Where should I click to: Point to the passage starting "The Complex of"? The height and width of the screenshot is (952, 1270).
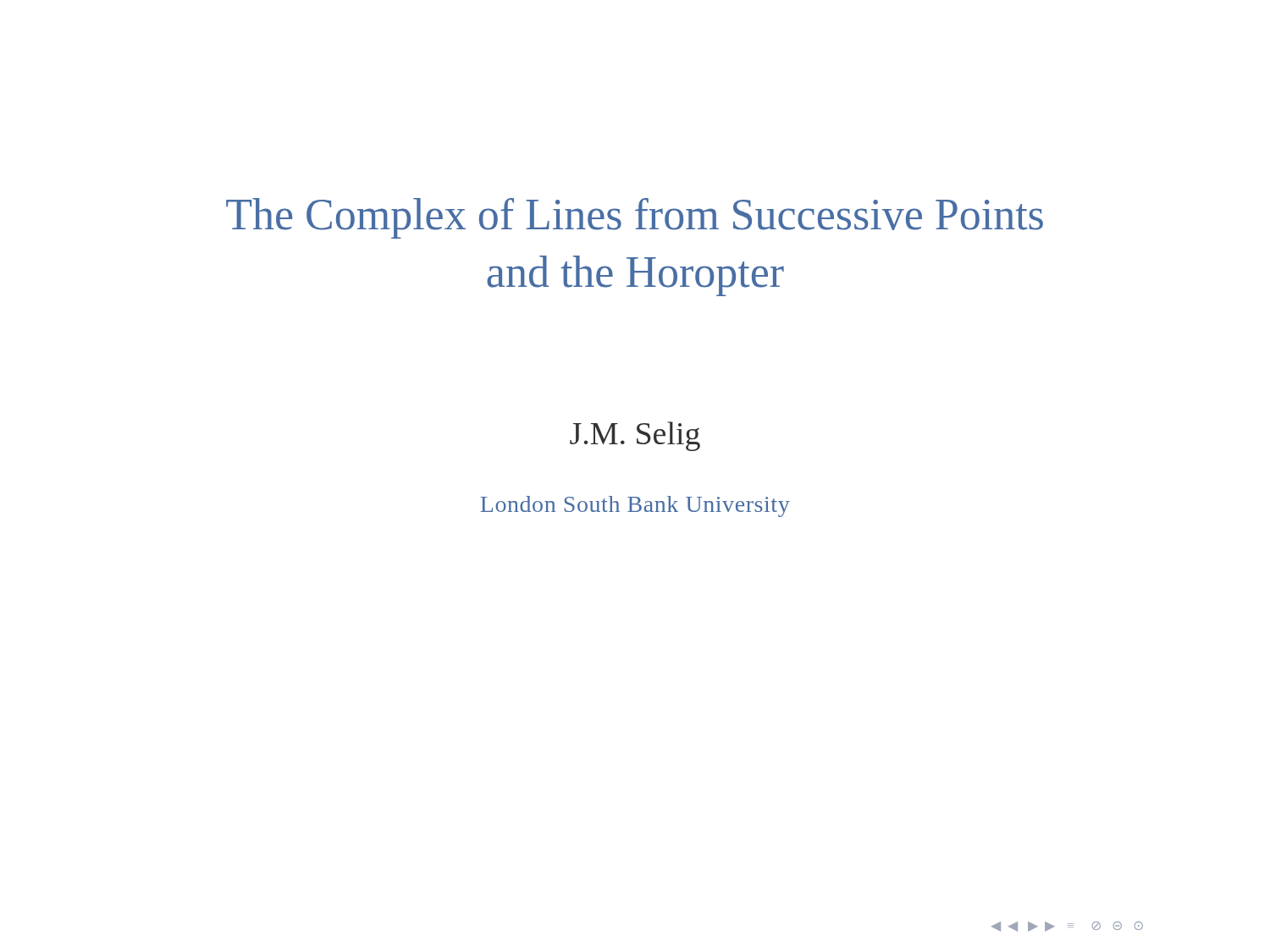635,243
